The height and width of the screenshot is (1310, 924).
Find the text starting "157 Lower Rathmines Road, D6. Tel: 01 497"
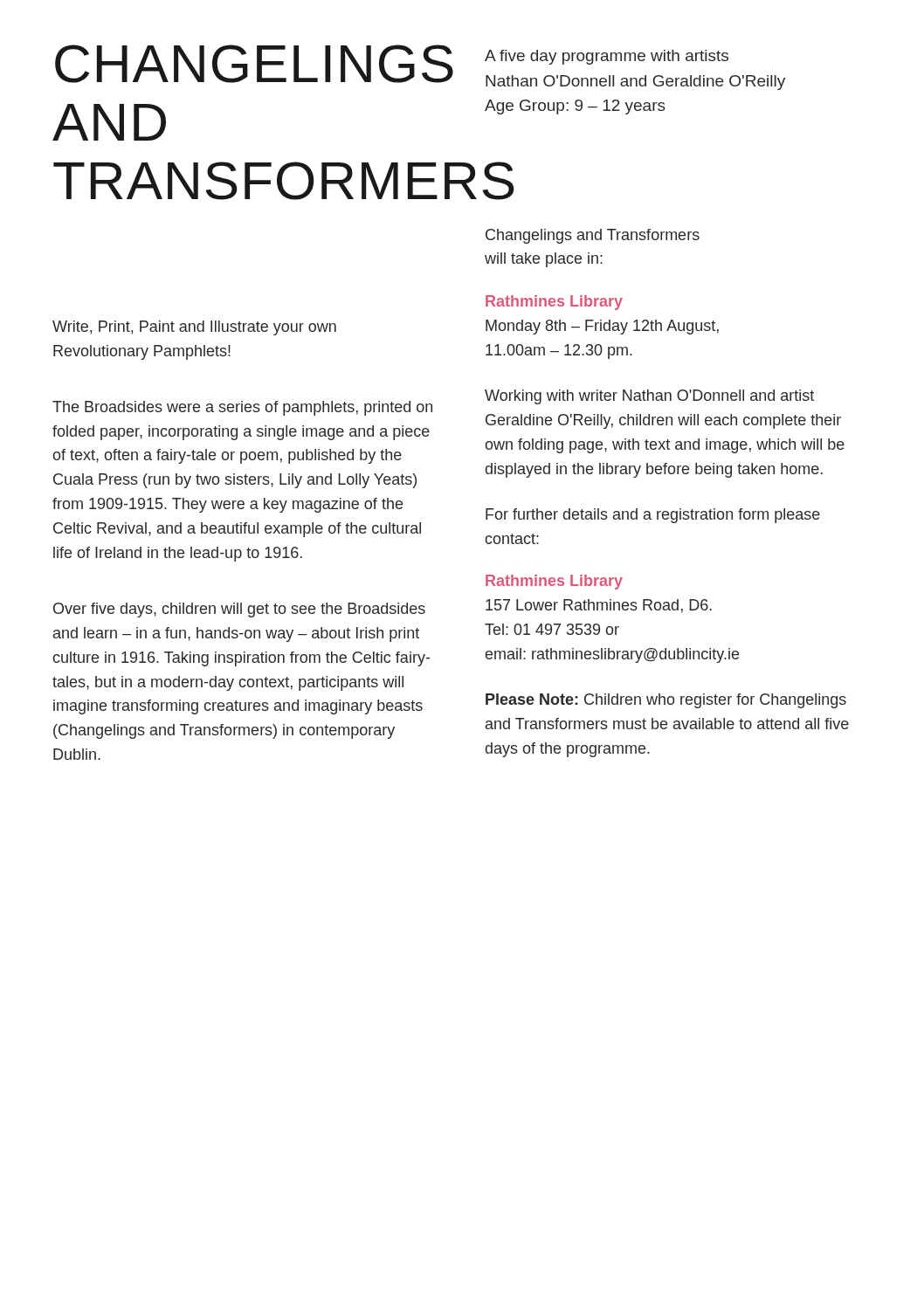pyautogui.click(x=612, y=630)
